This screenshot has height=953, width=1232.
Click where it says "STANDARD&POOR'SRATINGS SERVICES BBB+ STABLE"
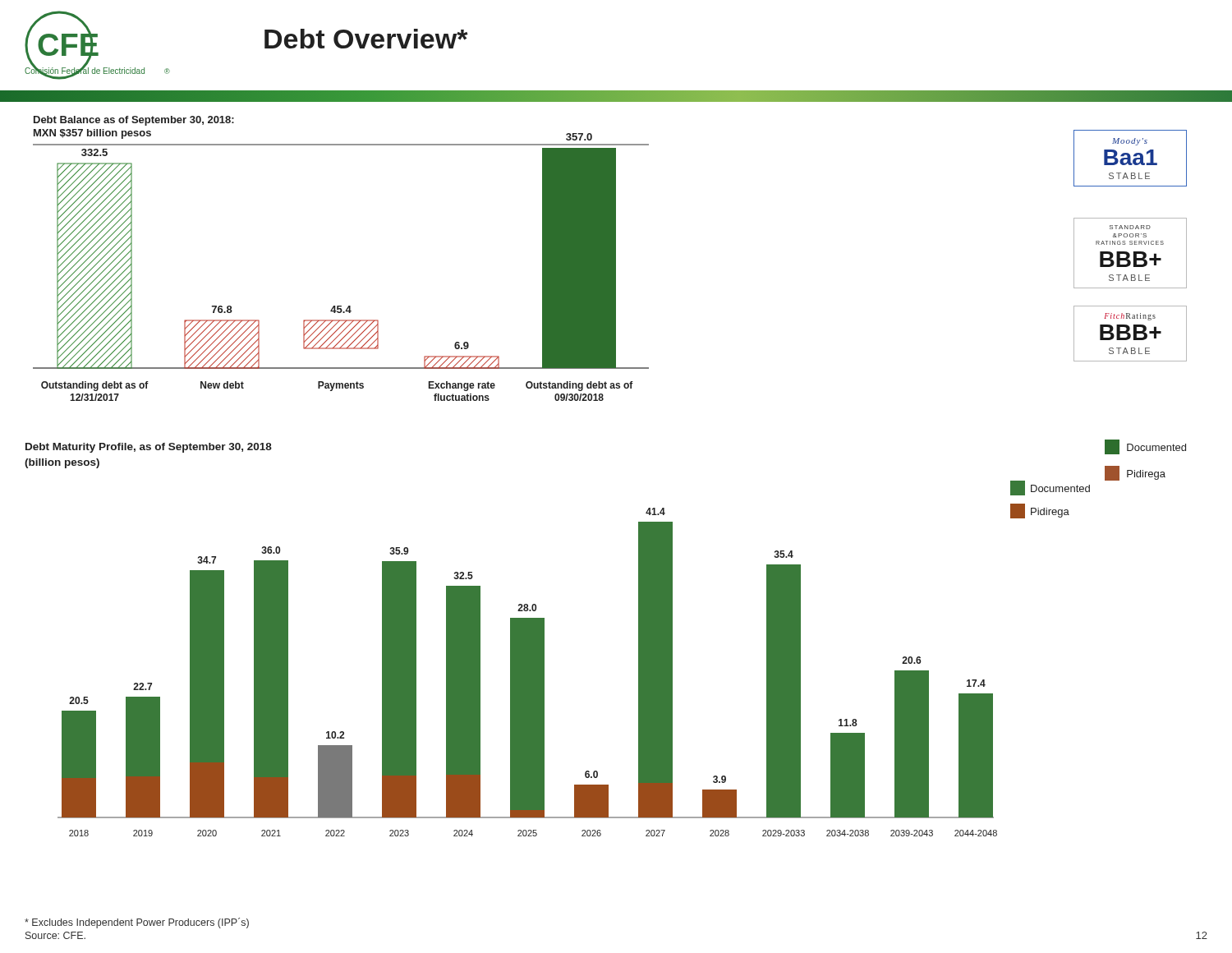(x=1130, y=253)
